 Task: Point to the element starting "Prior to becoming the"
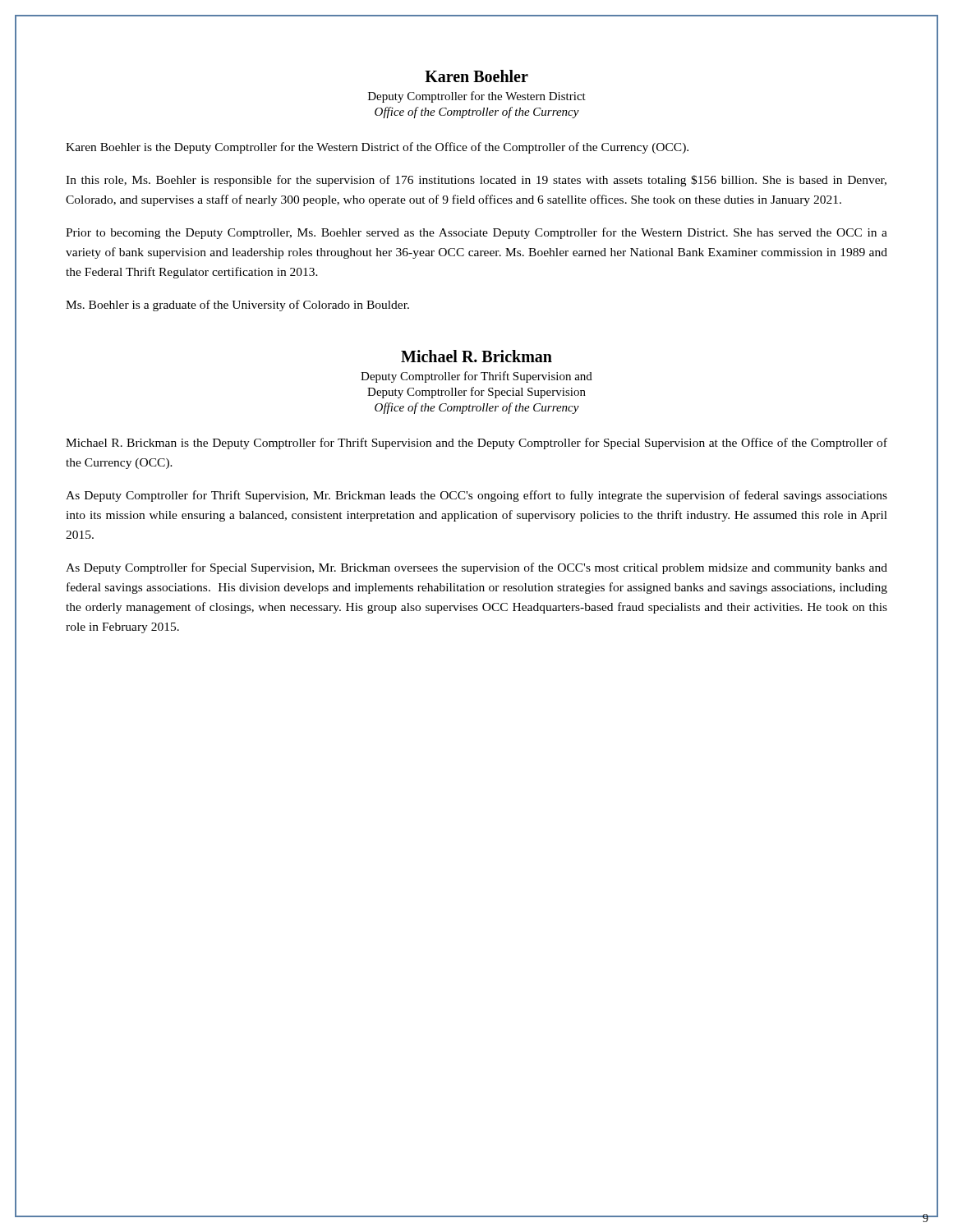(476, 252)
